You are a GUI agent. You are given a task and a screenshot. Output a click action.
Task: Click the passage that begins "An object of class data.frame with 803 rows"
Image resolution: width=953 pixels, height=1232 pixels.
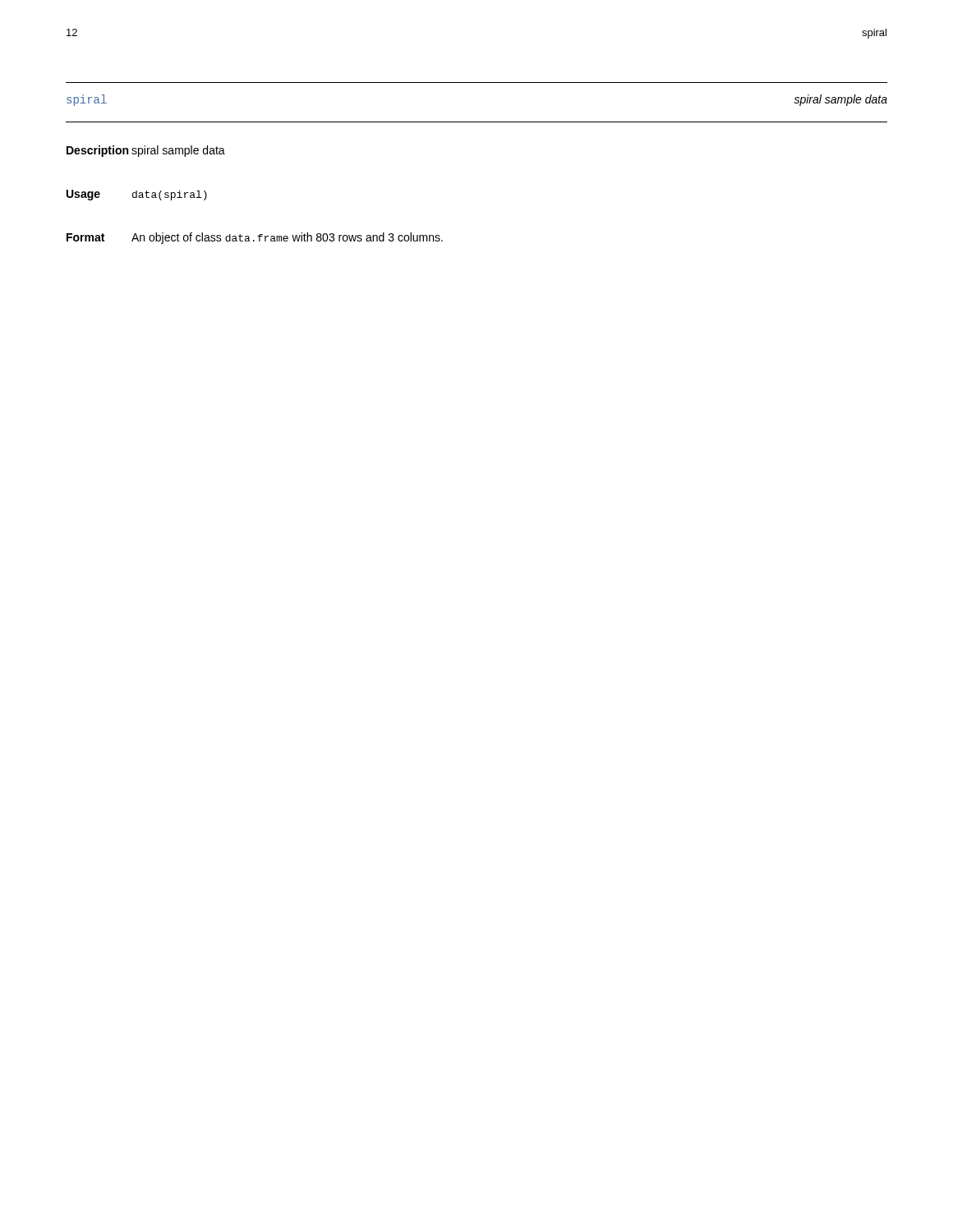tap(288, 238)
